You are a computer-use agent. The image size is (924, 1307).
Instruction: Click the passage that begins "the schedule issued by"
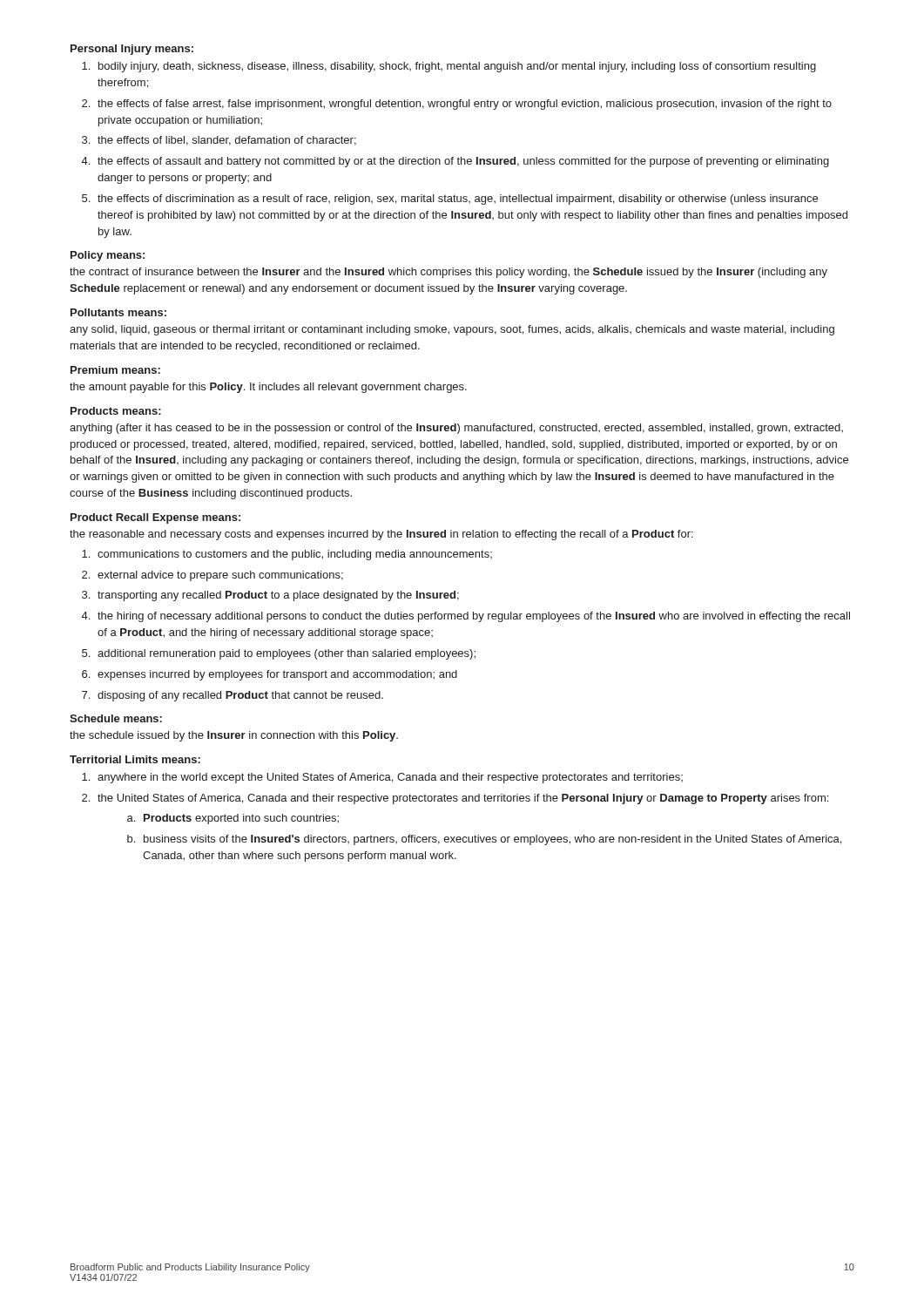[234, 735]
